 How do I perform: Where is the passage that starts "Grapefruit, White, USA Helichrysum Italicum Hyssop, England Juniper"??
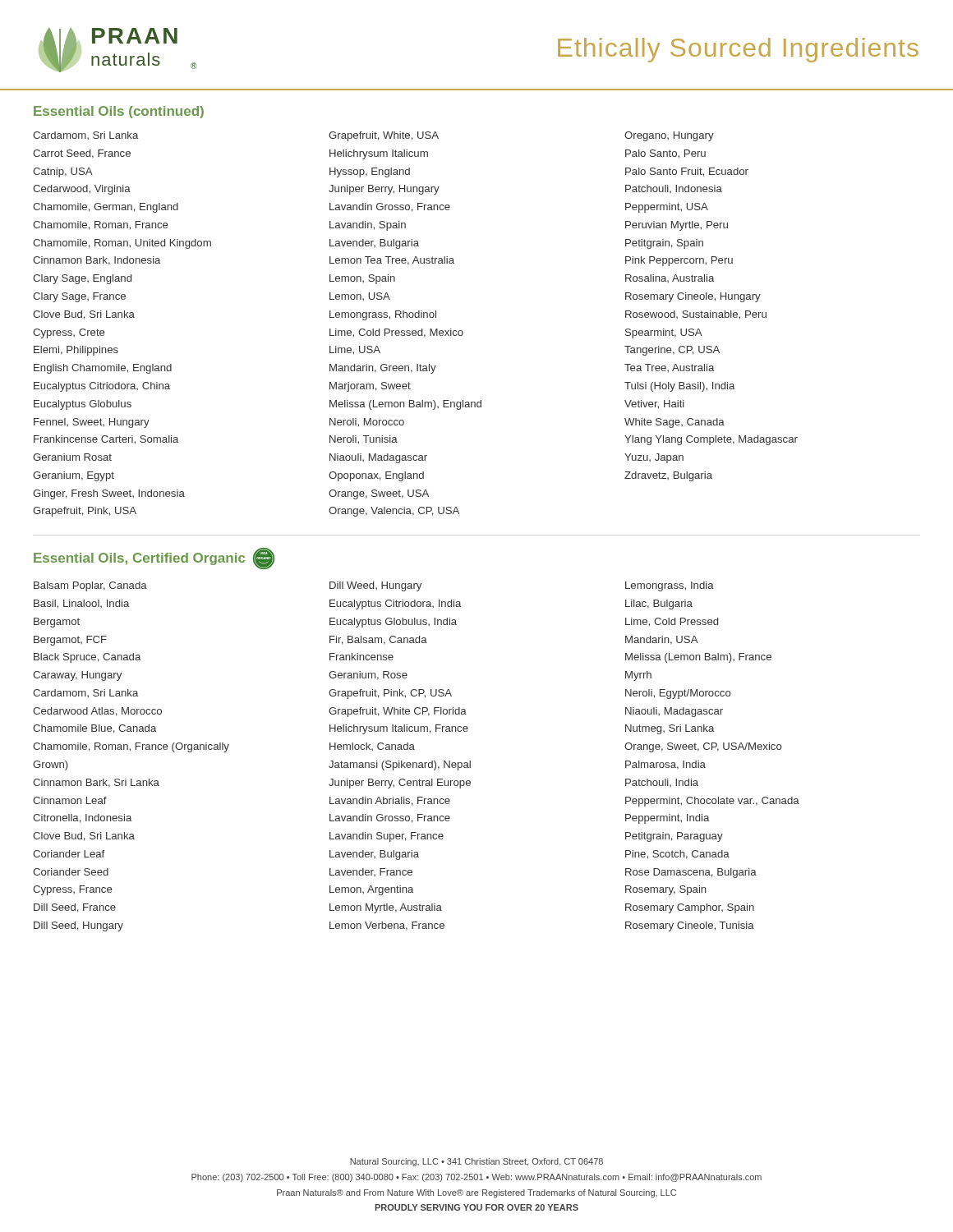coord(391,136)
